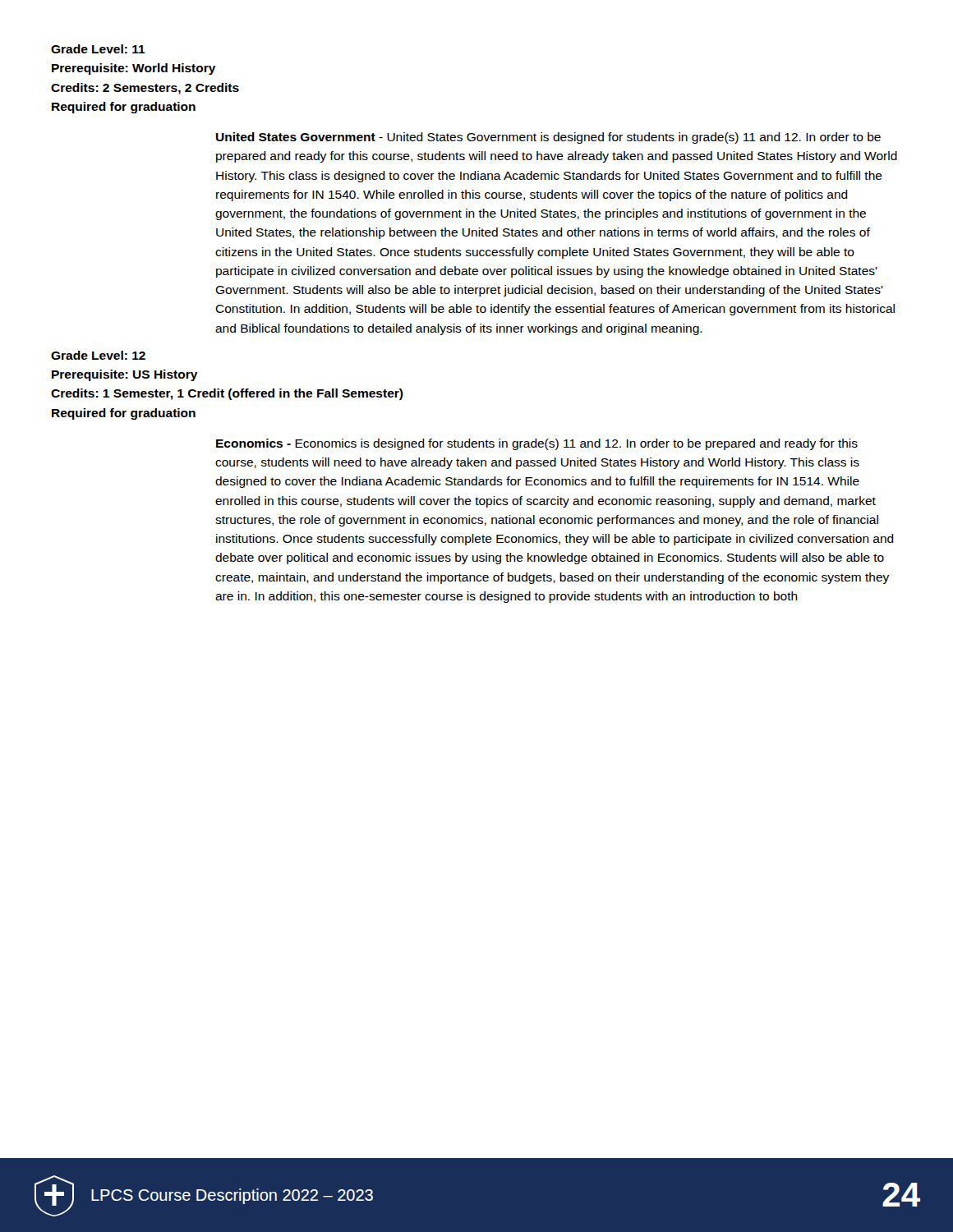Click the passage that begins "Credits: 1 Semester, 1"
This screenshot has height=1232, width=953.
(227, 393)
